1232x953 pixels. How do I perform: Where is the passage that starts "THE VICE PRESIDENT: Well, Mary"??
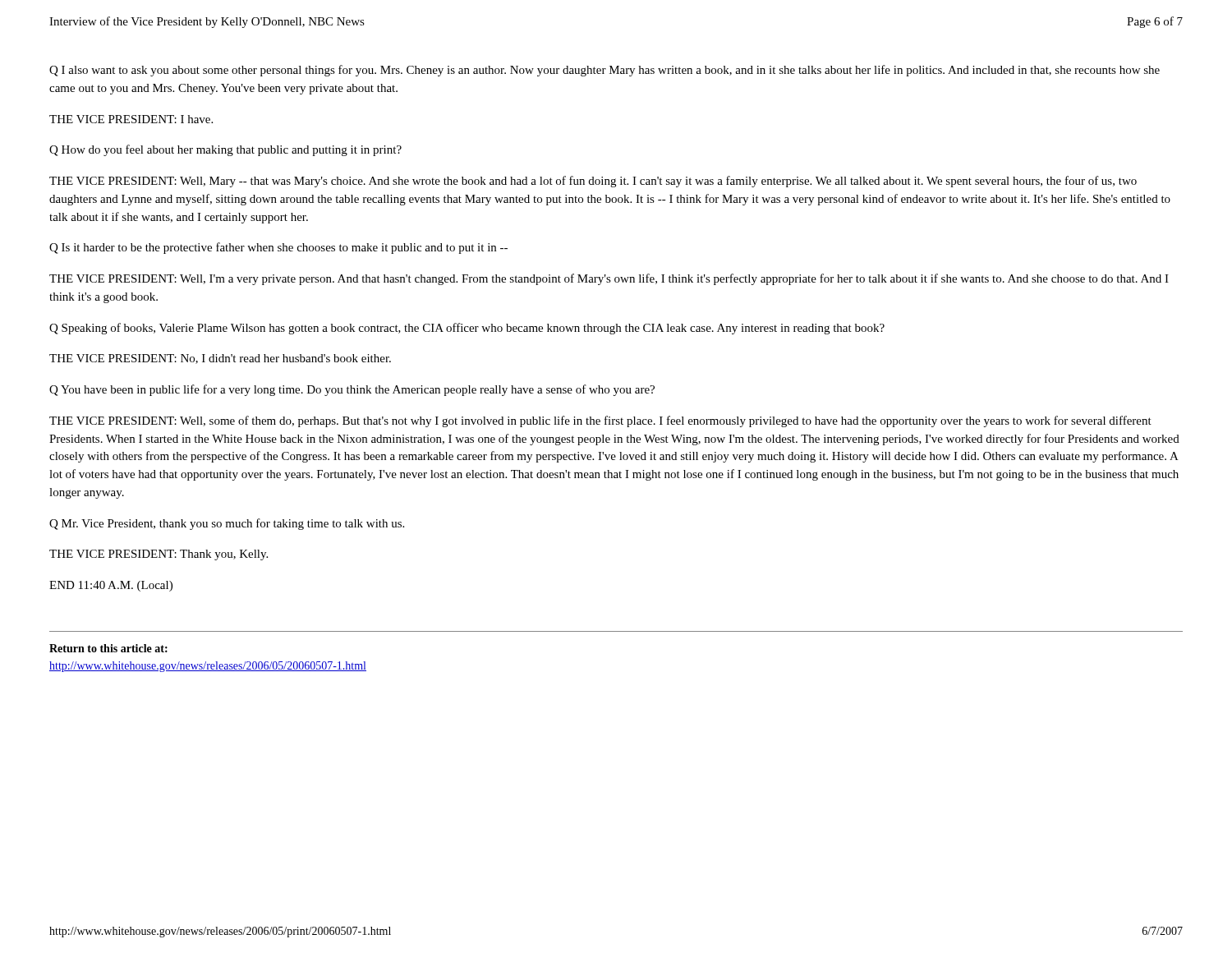[610, 199]
